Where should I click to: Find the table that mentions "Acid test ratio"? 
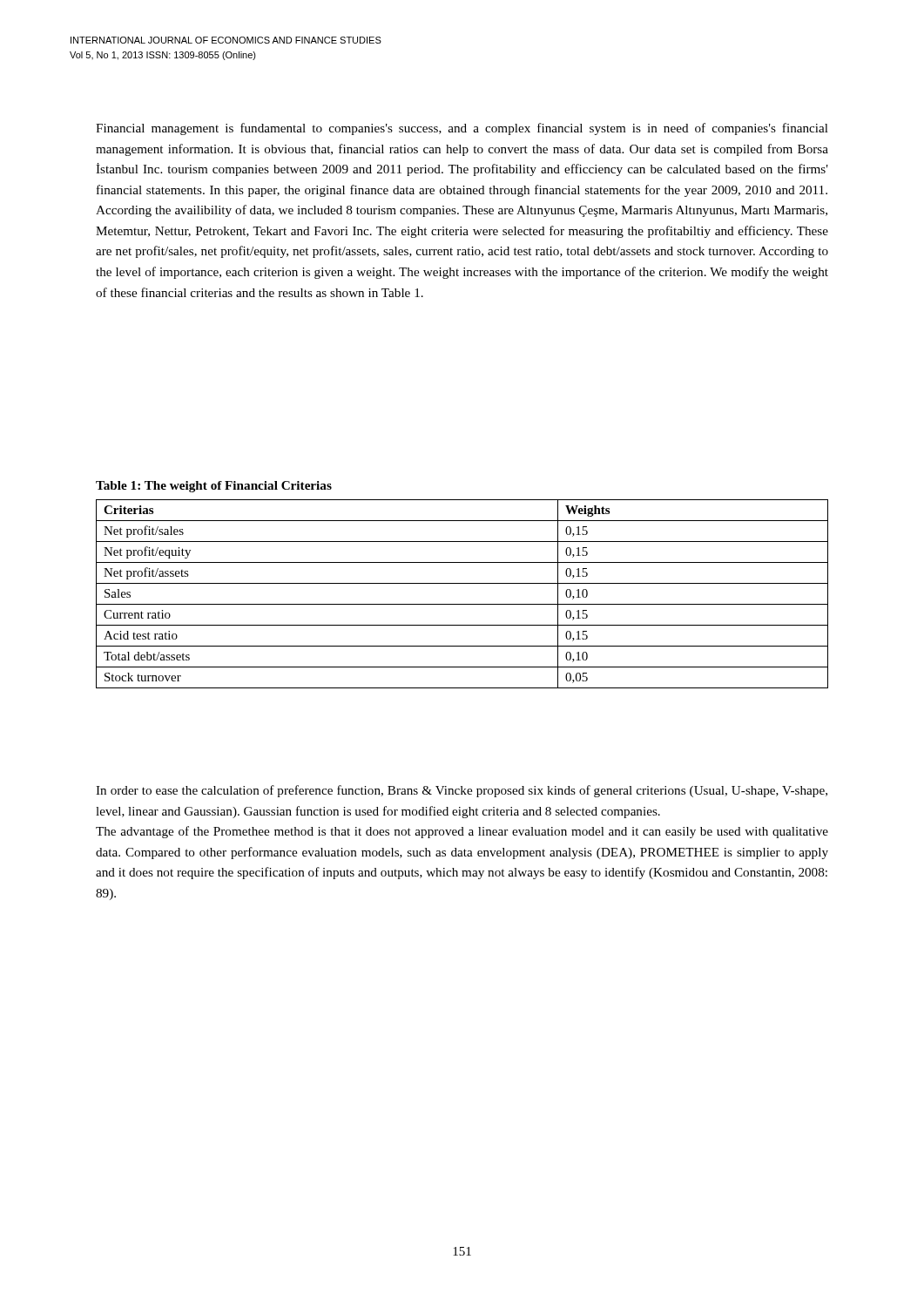click(x=462, y=594)
